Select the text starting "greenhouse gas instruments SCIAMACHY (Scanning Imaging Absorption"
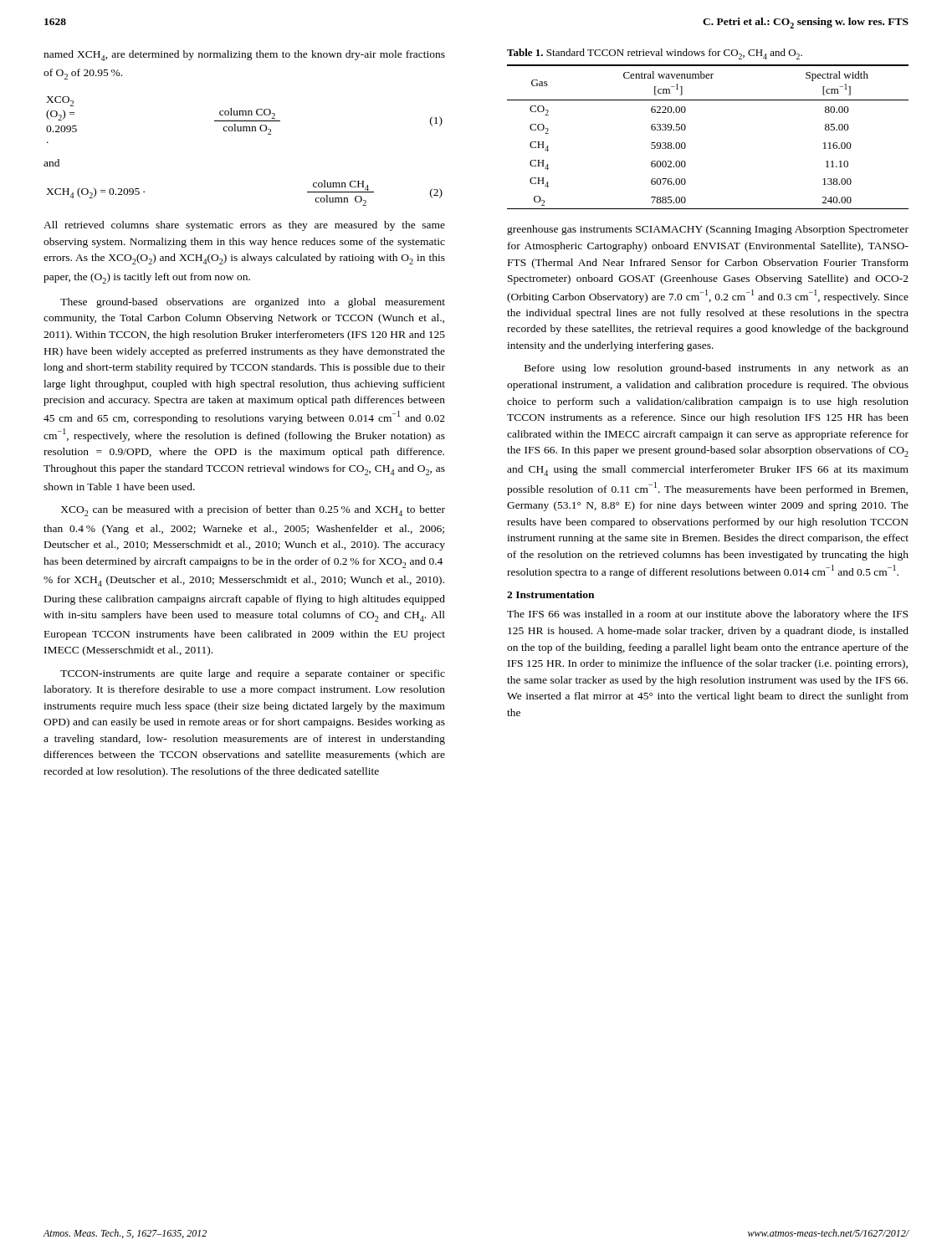Screen dimensions: 1255x952 point(708,287)
